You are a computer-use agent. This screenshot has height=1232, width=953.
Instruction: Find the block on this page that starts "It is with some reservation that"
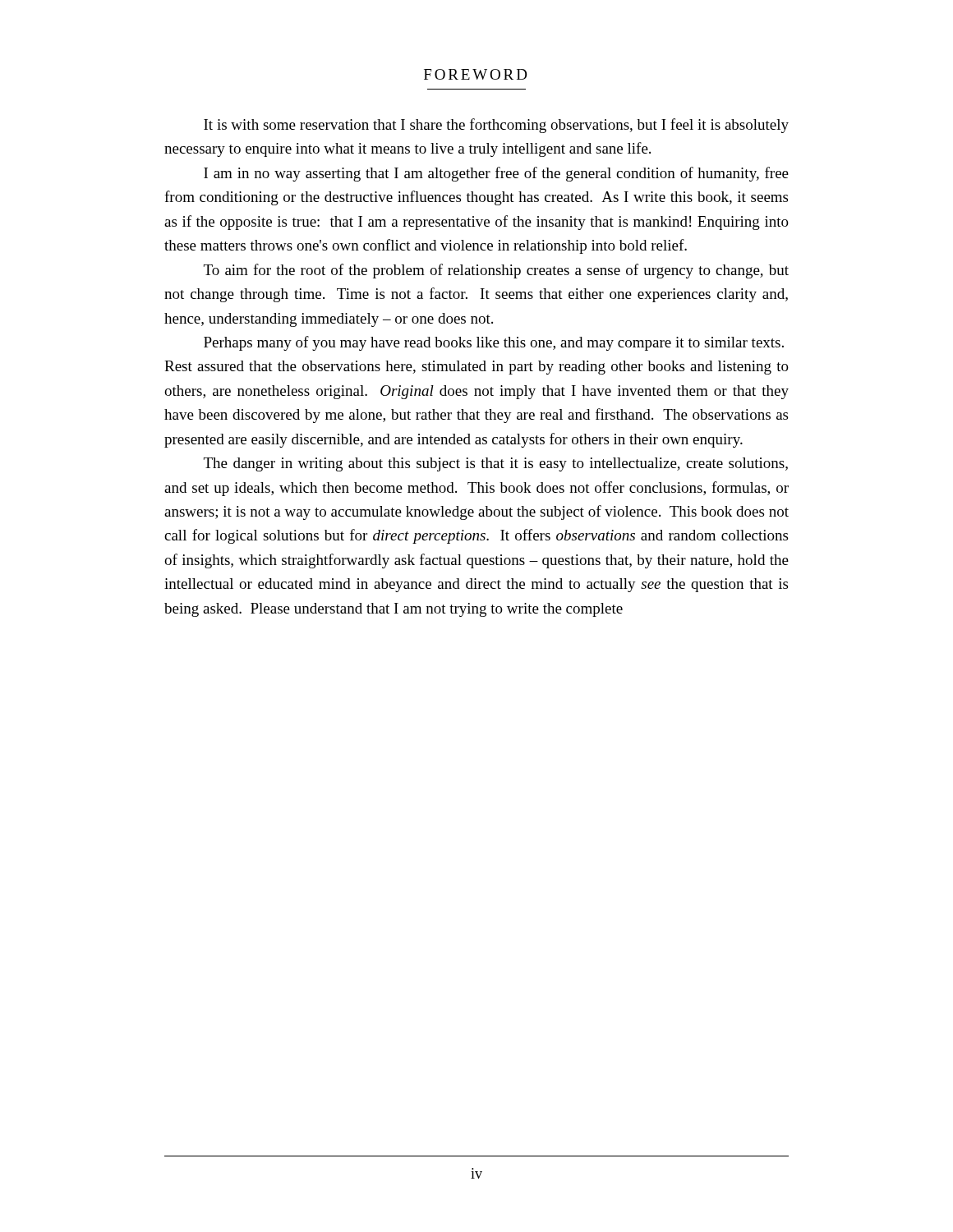point(476,366)
